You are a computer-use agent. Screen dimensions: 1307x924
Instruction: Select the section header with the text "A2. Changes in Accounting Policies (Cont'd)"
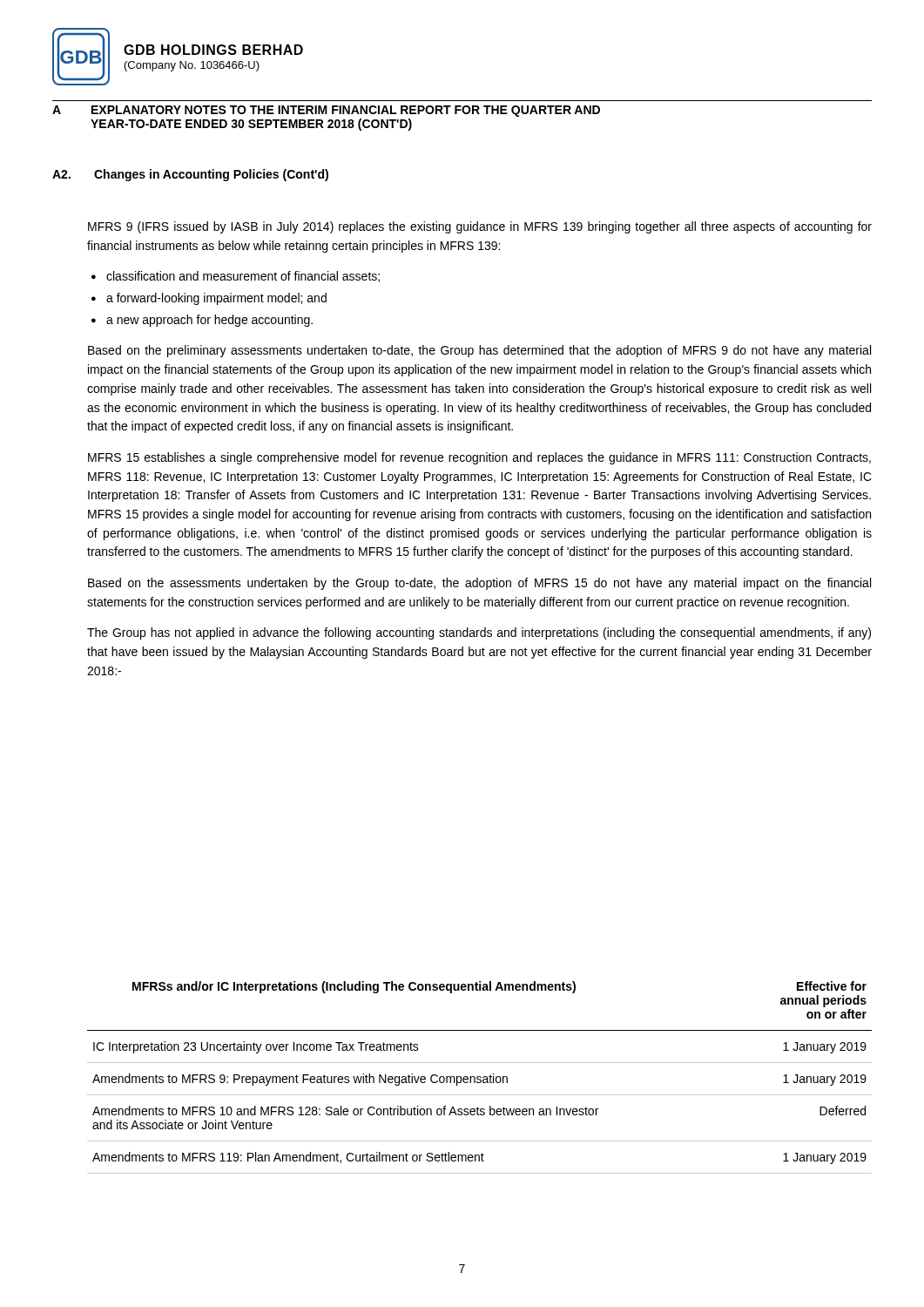click(191, 174)
